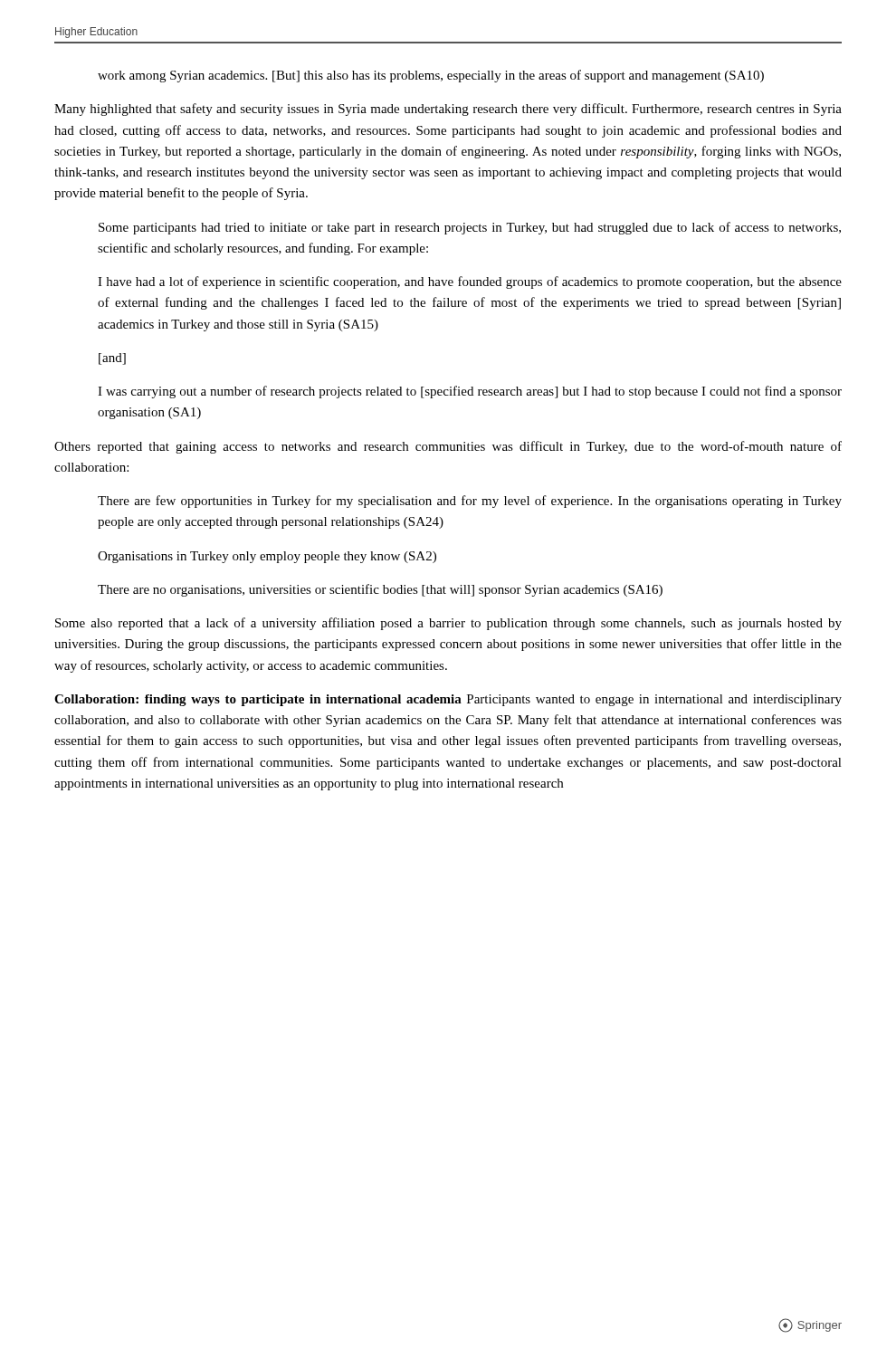Navigate to the text starting "Collaboration: finding ways"
Screen dimensions: 1358x896
click(448, 741)
